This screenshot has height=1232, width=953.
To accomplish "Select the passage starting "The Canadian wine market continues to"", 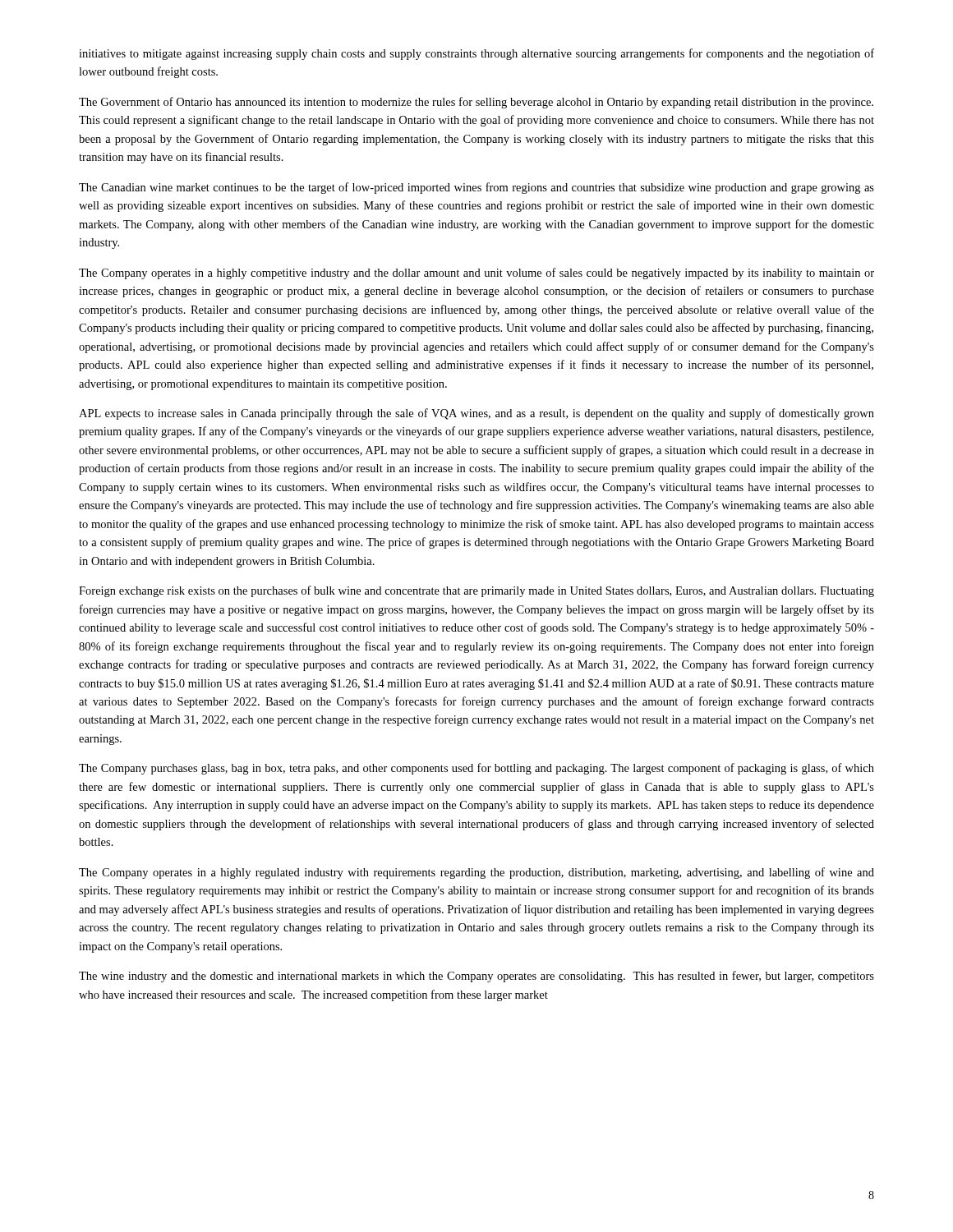I will [x=476, y=215].
